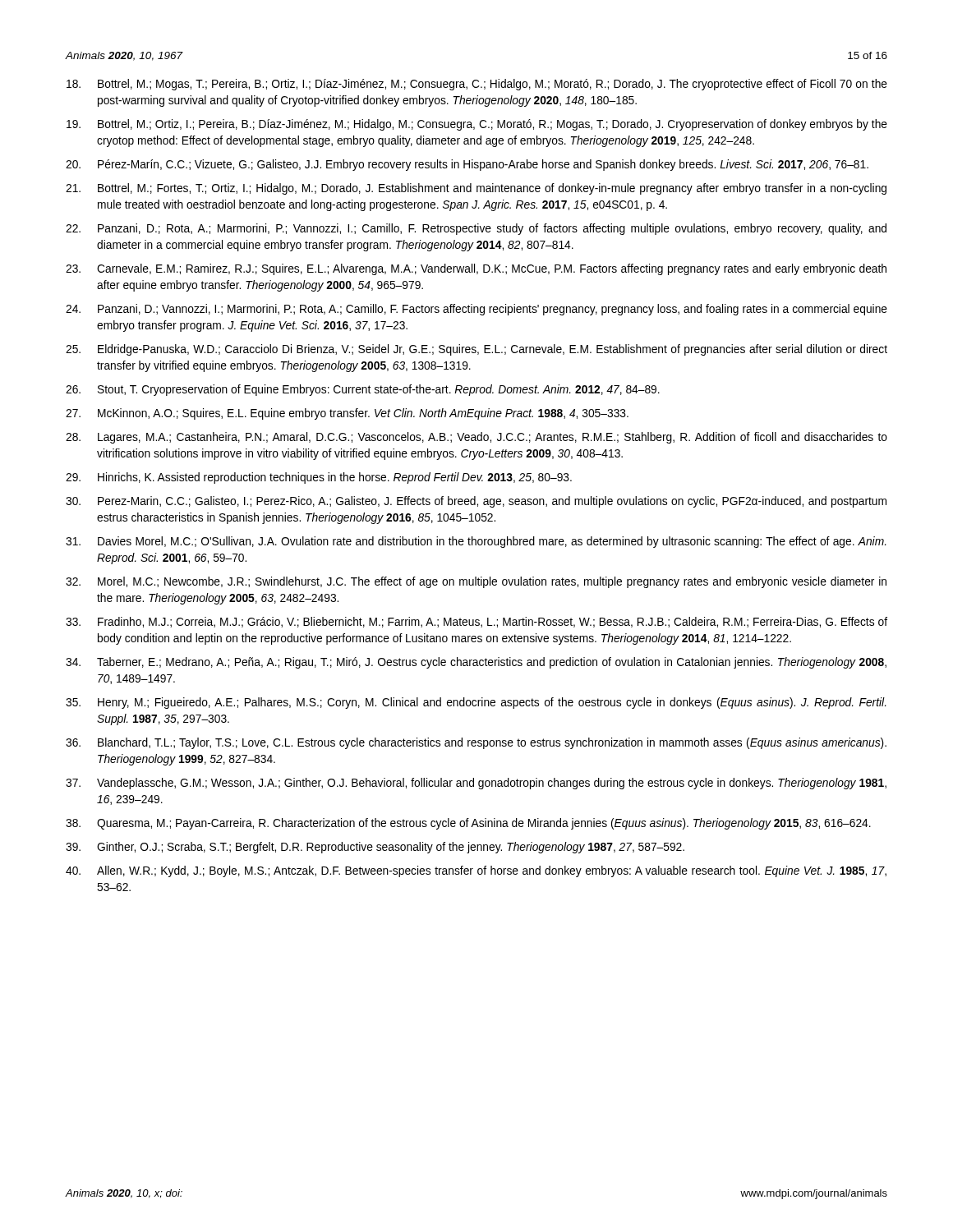The width and height of the screenshot is (953, 1232).
Task: Click on the list item that says "33. Fradinho, M.J.; Correia, M.J.; Grácio,"
Action: click(476, 631)
